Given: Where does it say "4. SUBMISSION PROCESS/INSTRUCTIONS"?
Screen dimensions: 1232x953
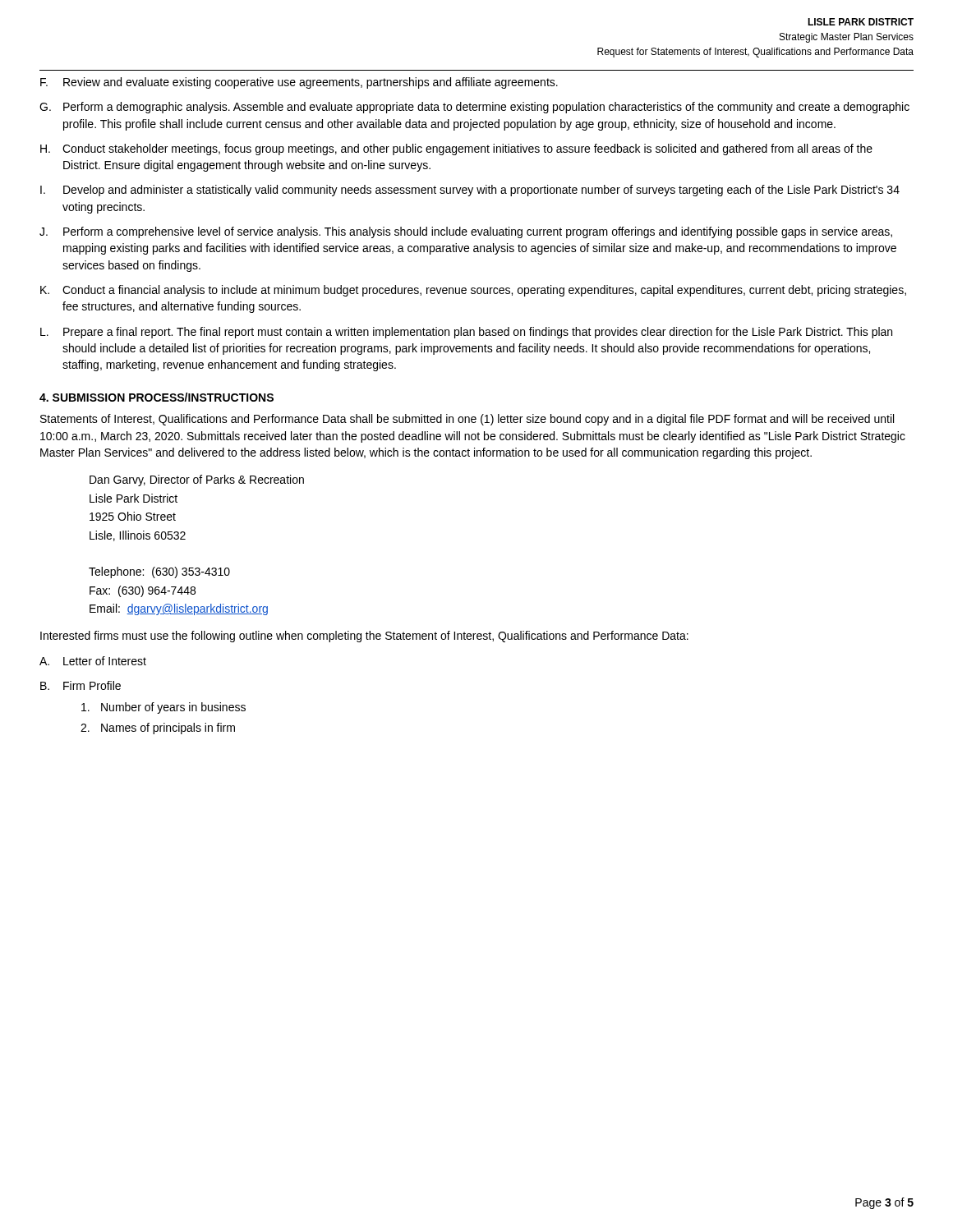Looking at the screenshot, I should click(x=157, y=398).
